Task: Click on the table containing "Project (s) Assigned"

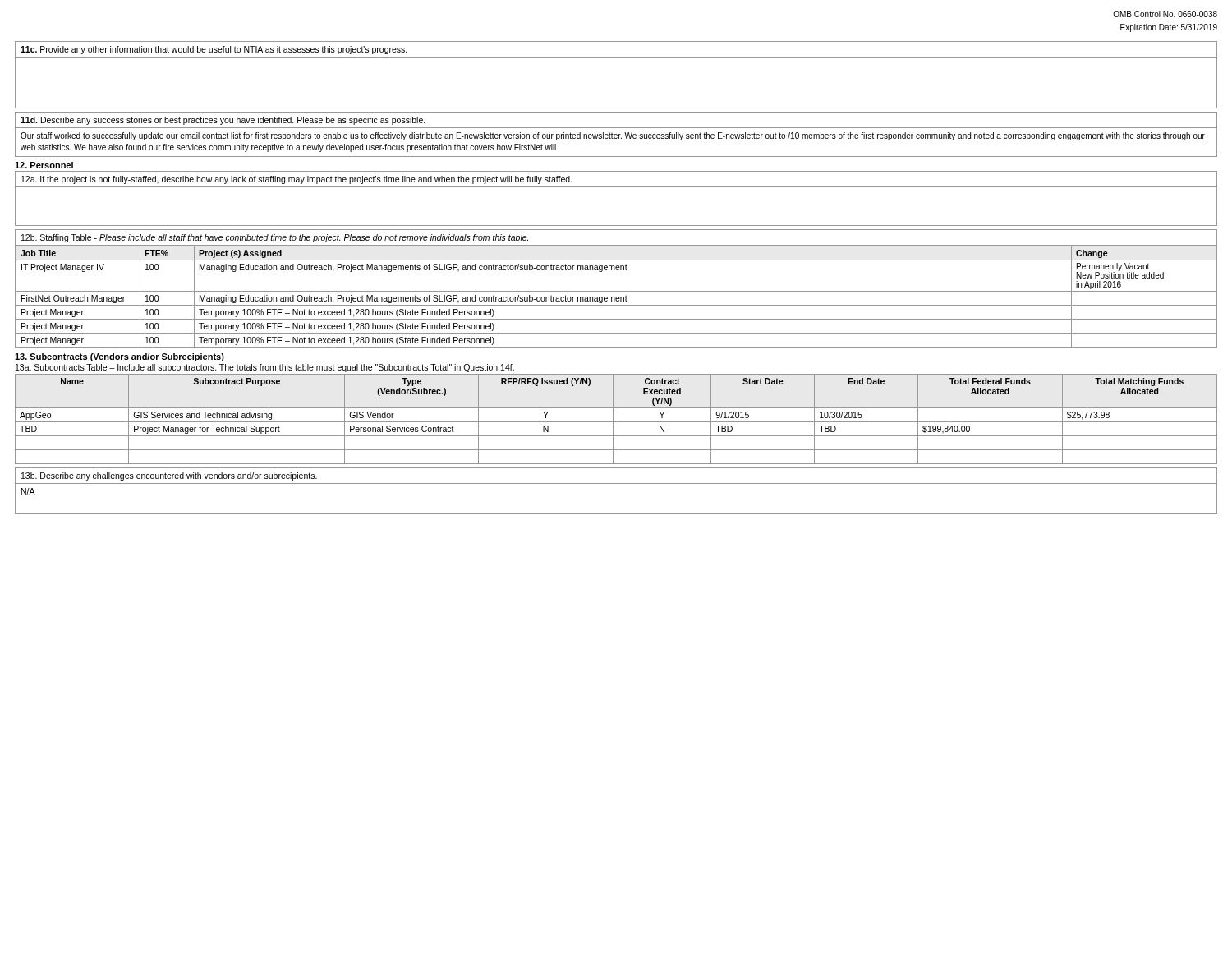Action: 616,297
